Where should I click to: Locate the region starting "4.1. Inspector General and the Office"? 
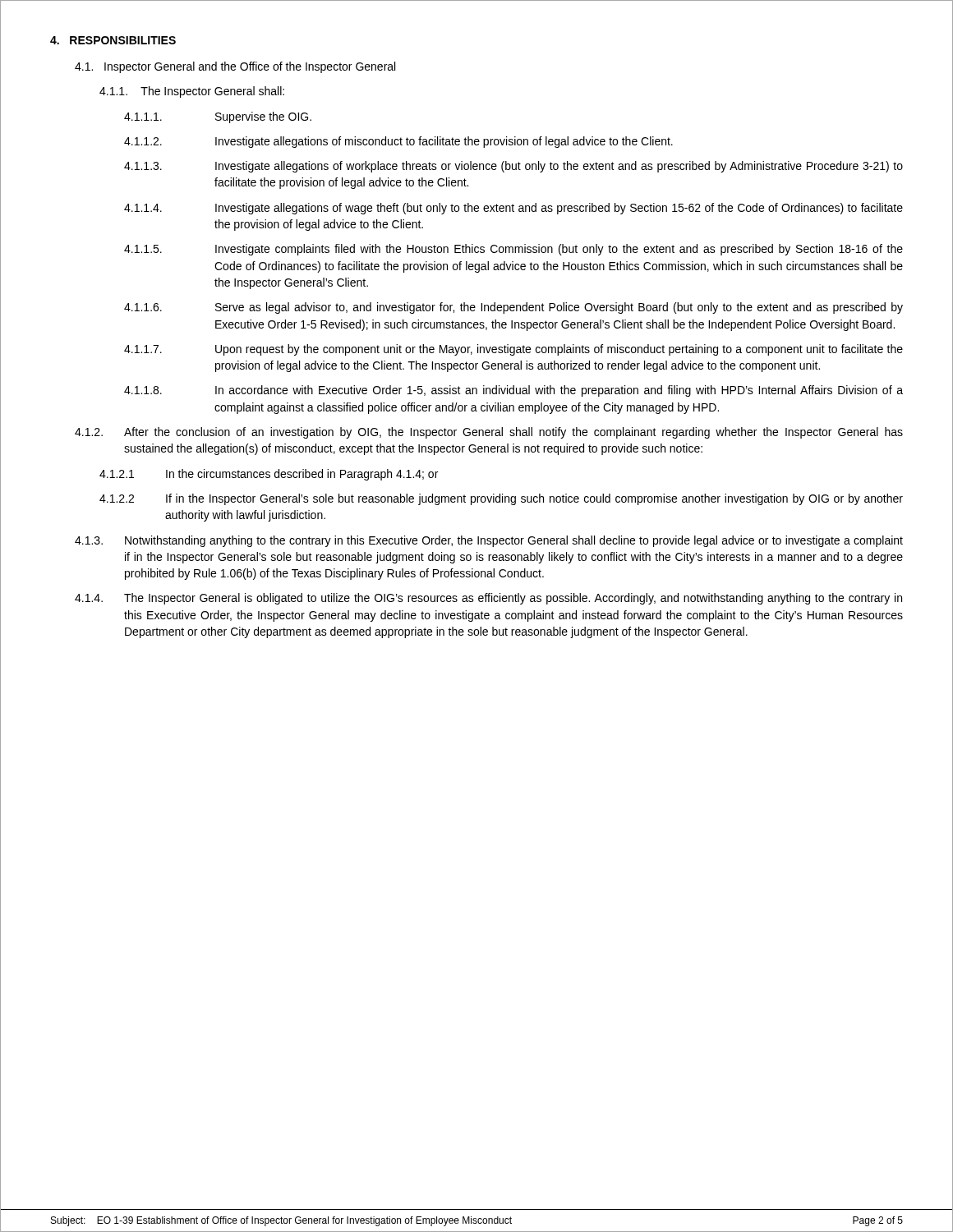pyautogui.click(x=235, y=67)
